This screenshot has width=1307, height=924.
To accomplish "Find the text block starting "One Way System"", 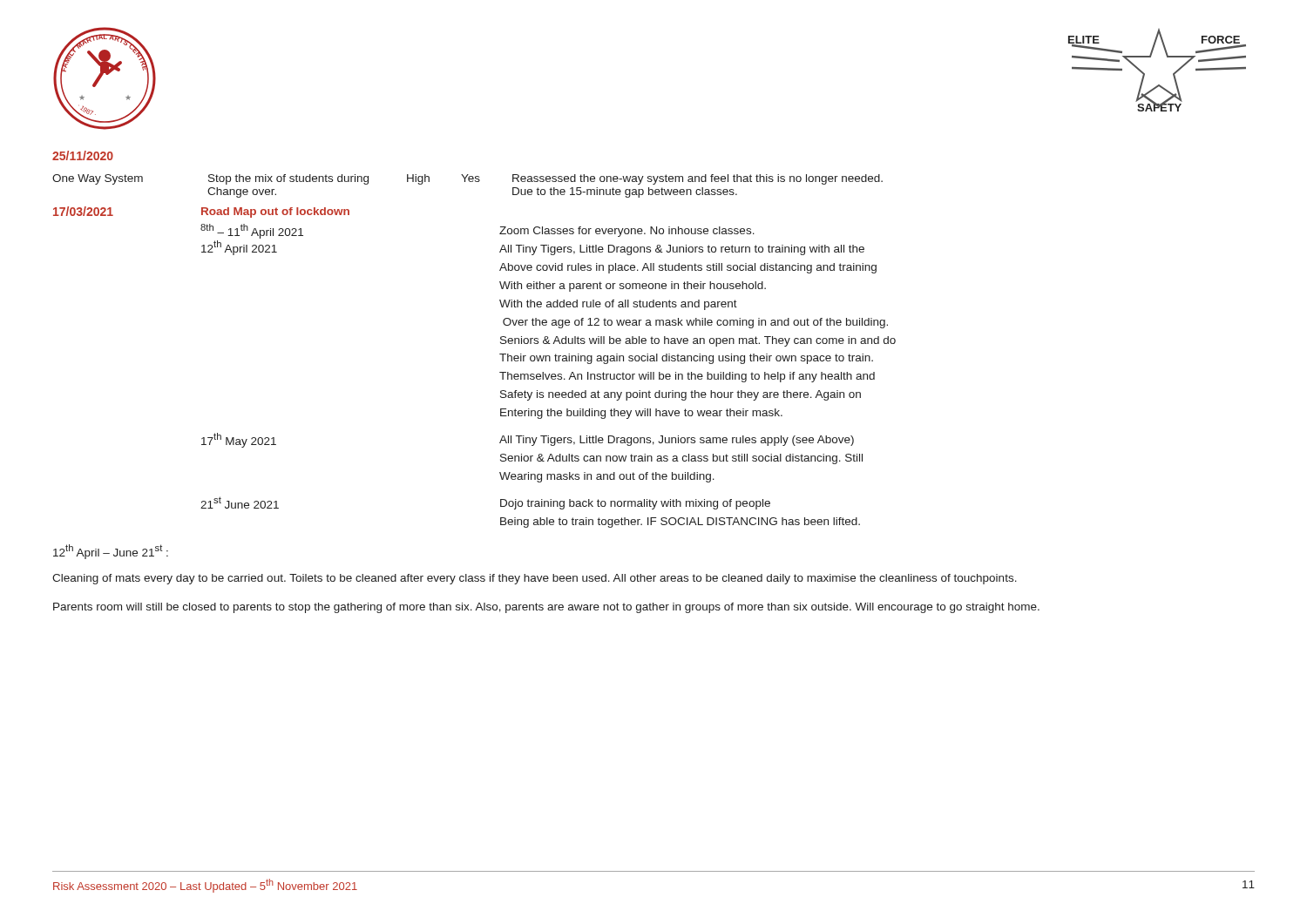I will tap(654, 185).
